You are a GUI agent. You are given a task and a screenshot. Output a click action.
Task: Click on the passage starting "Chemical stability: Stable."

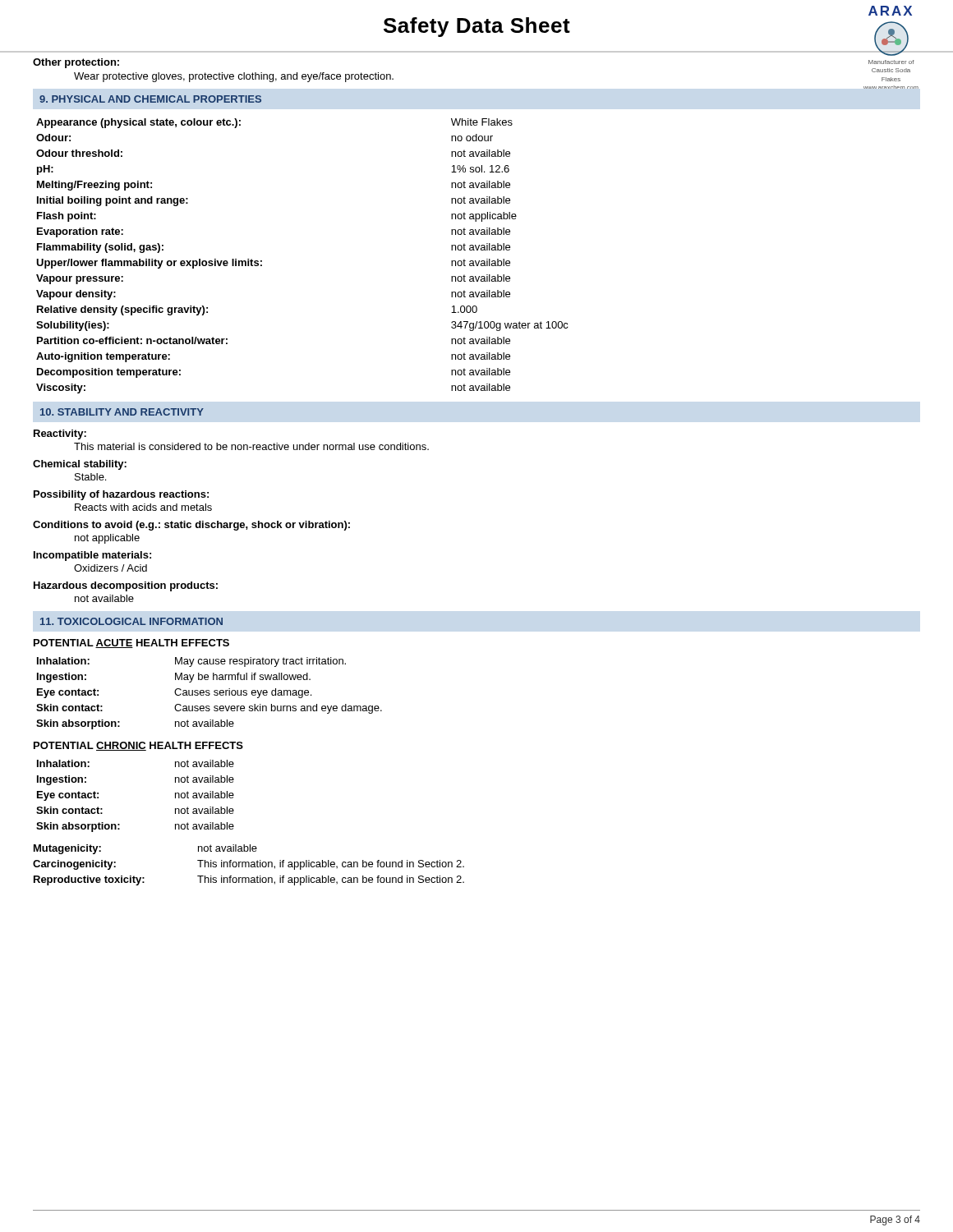click(x=80, y=465)
